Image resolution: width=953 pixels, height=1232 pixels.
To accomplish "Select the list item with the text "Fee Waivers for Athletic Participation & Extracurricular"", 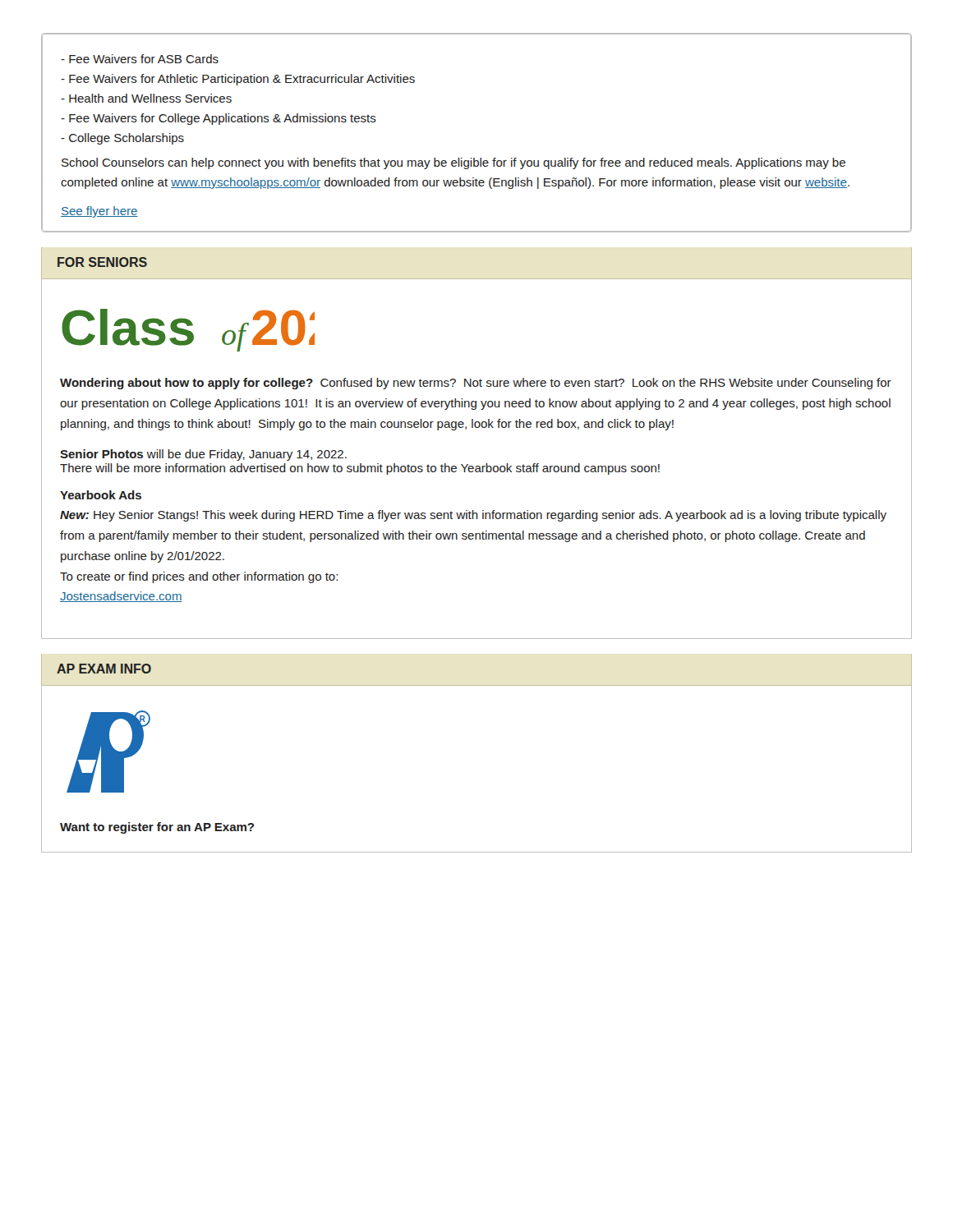I will click(238, 78).
